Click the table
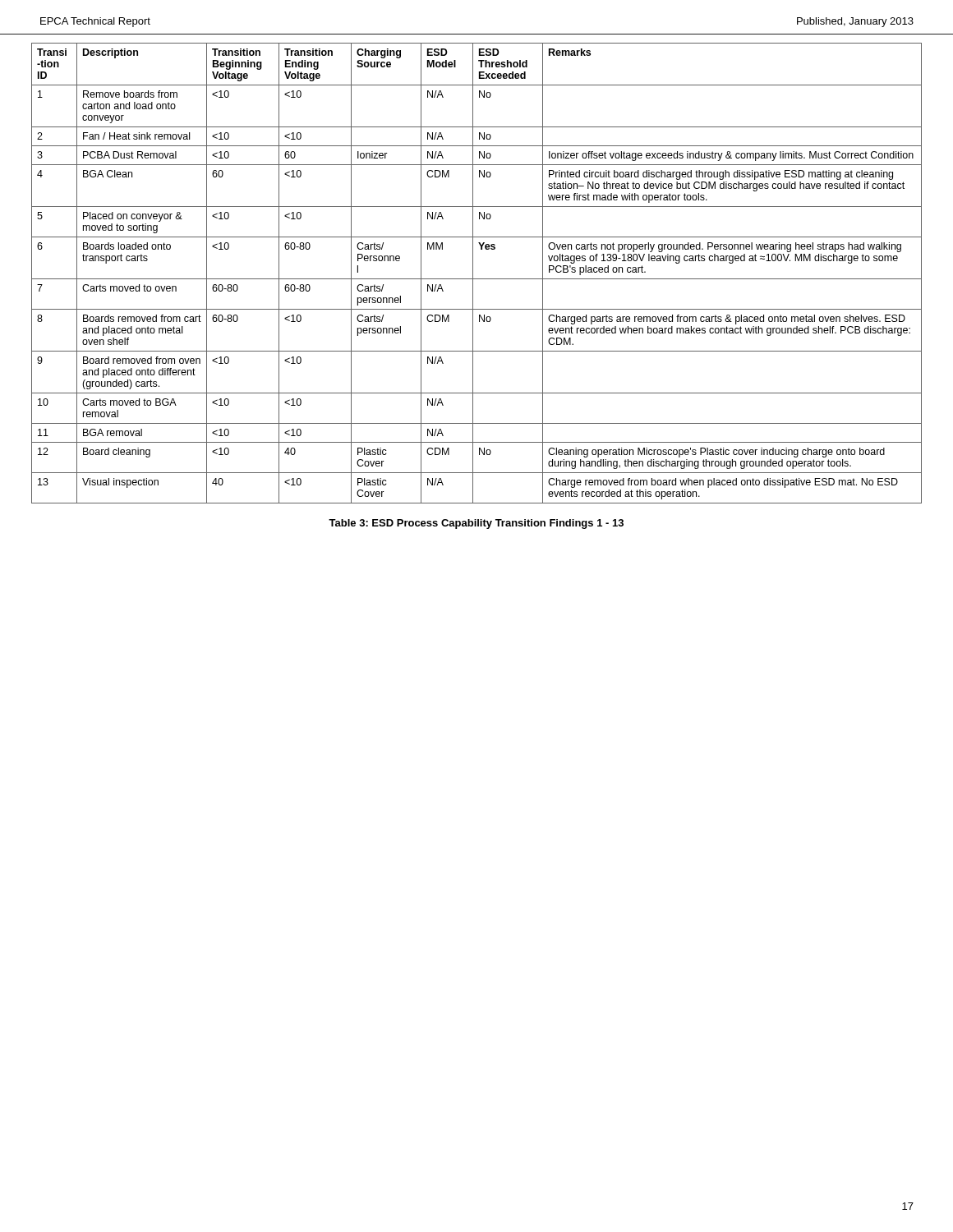Screen dimensions: 1232x953 [x=476, y=273]
